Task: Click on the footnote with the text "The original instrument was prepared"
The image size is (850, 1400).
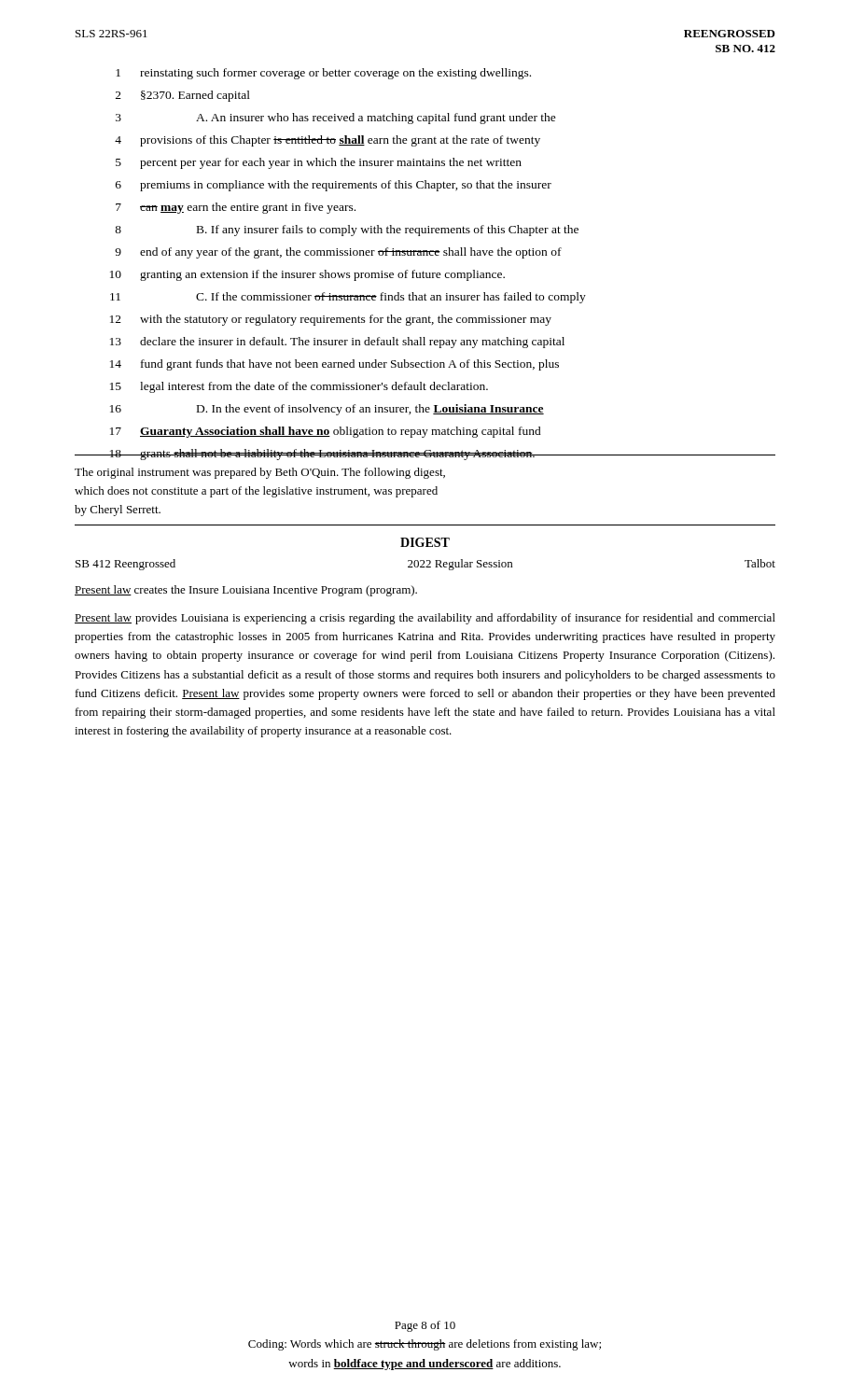Action: point(260,491)
